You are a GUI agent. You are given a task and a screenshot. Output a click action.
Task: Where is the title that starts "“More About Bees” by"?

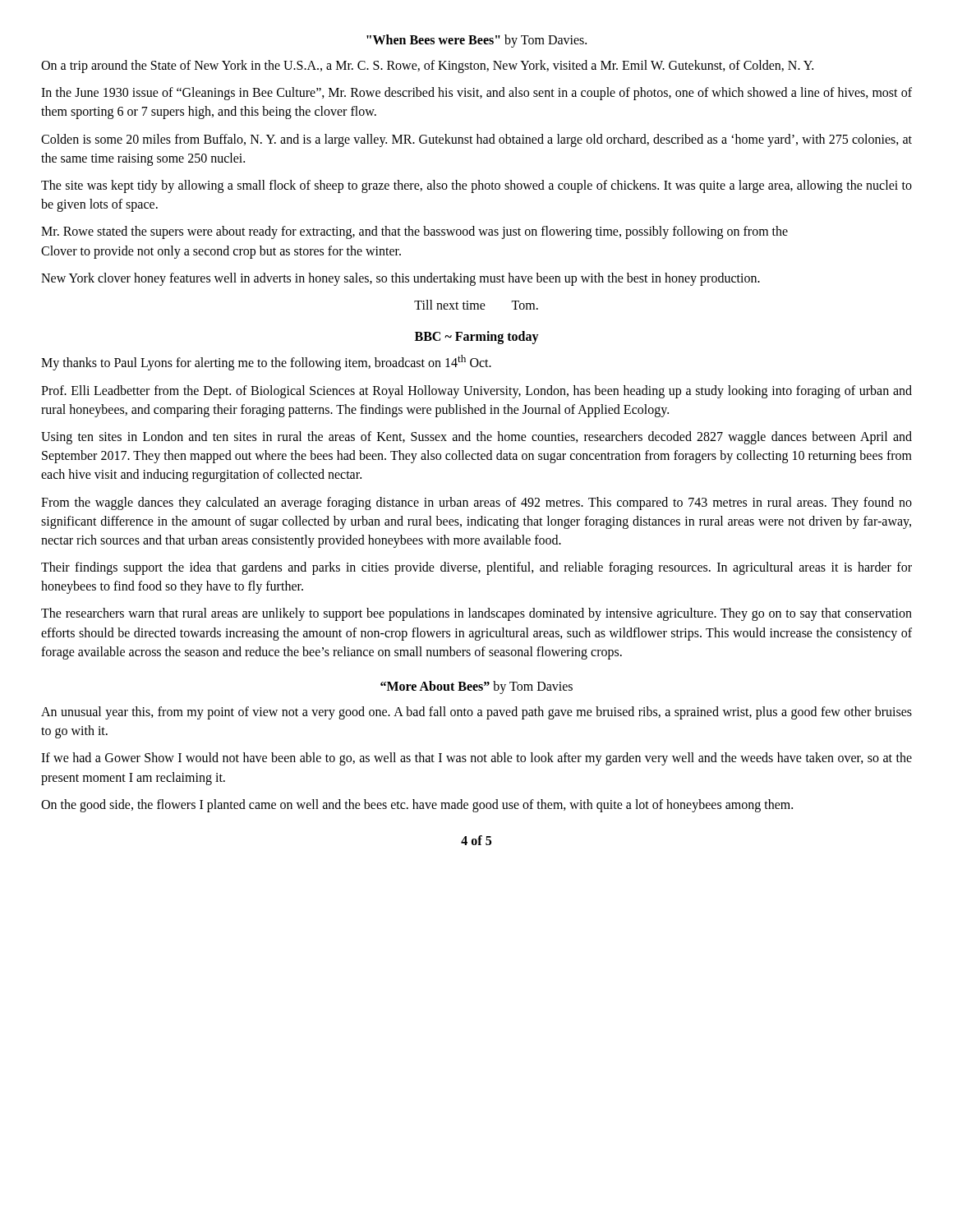pos(476,686)
